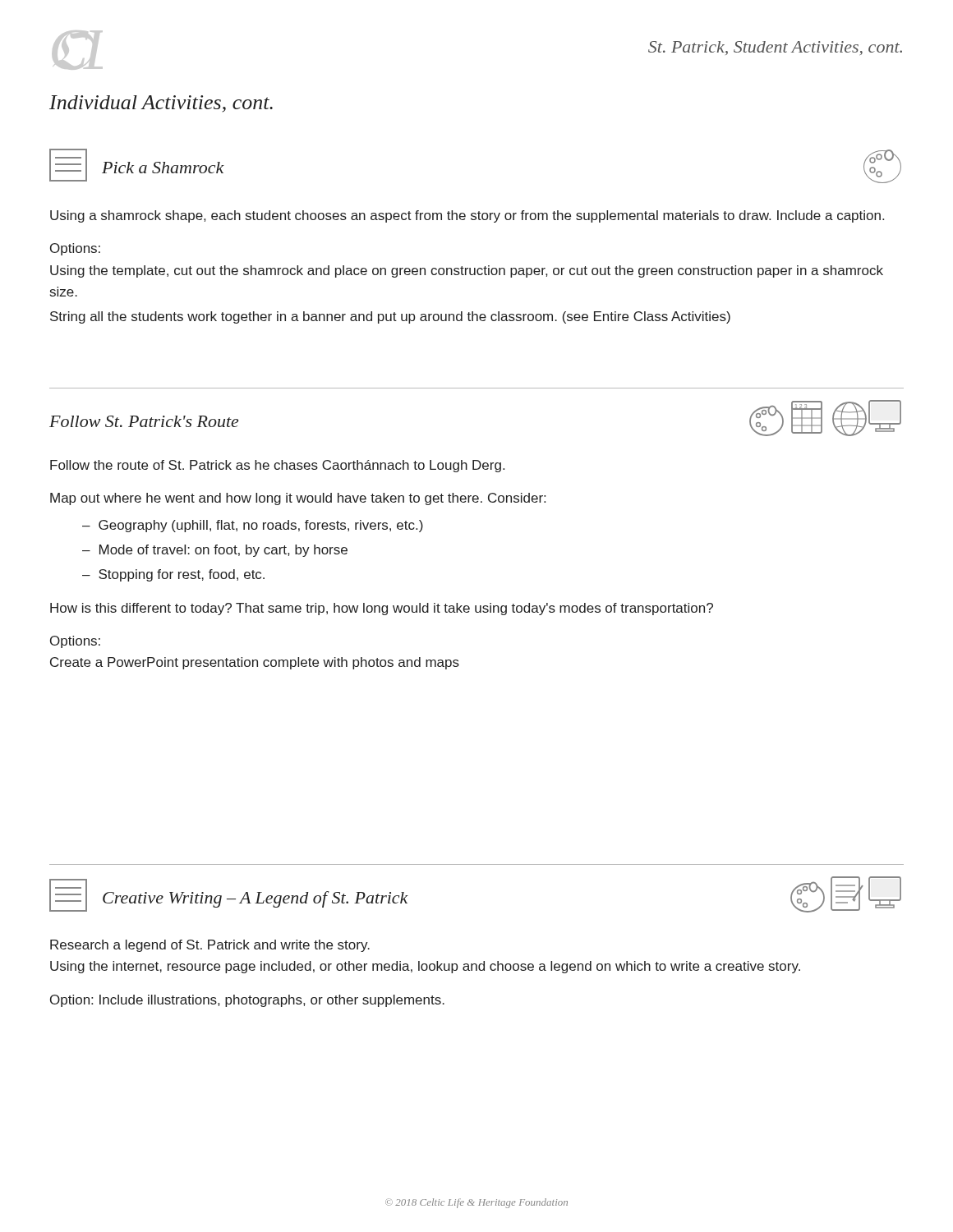953x1232 pixels.
Task: Find the text block that reads "String all the students"
Action: (390, 317)
